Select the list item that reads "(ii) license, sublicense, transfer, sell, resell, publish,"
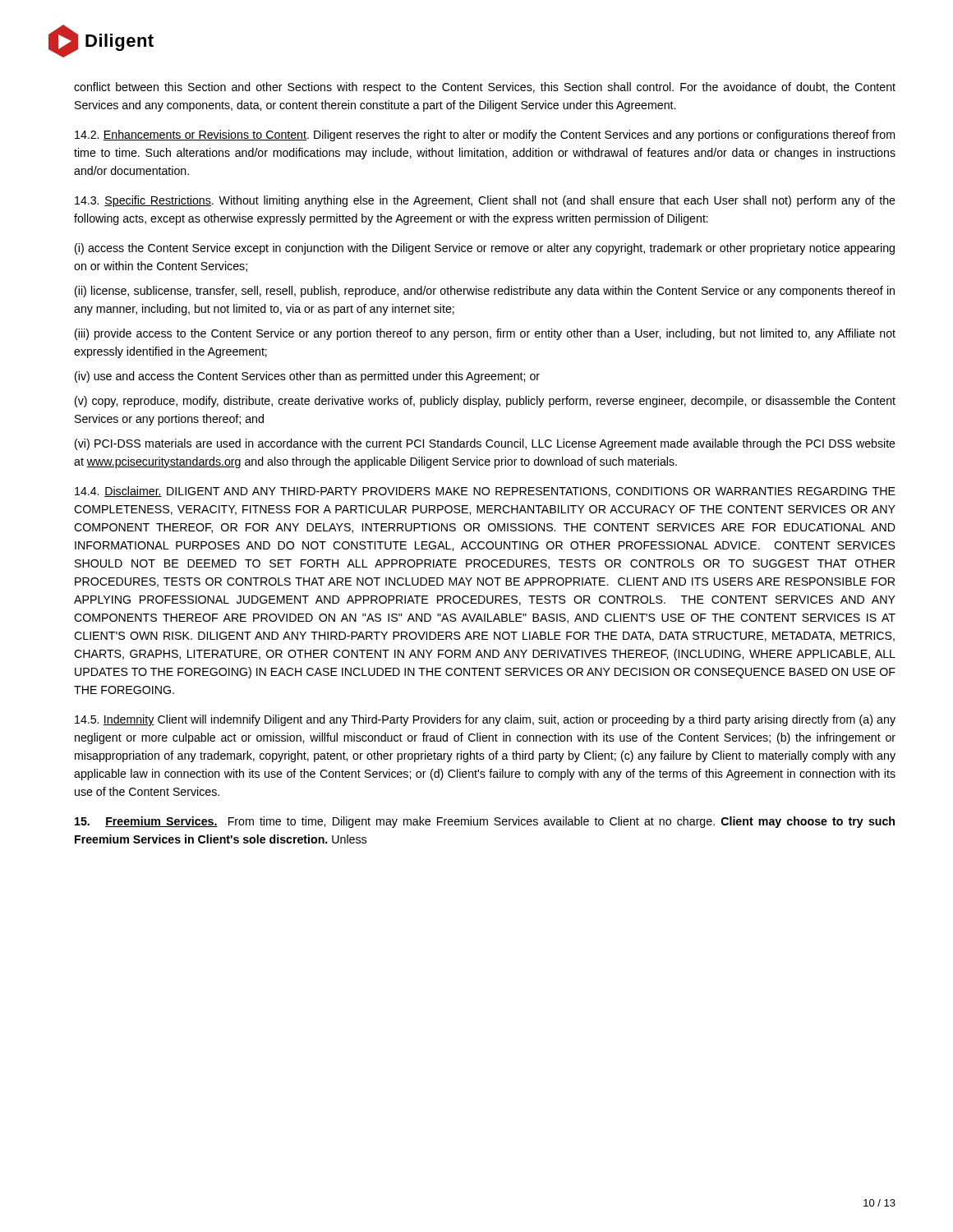Screen dimensions: 1232x953 (x=485, y=300)
